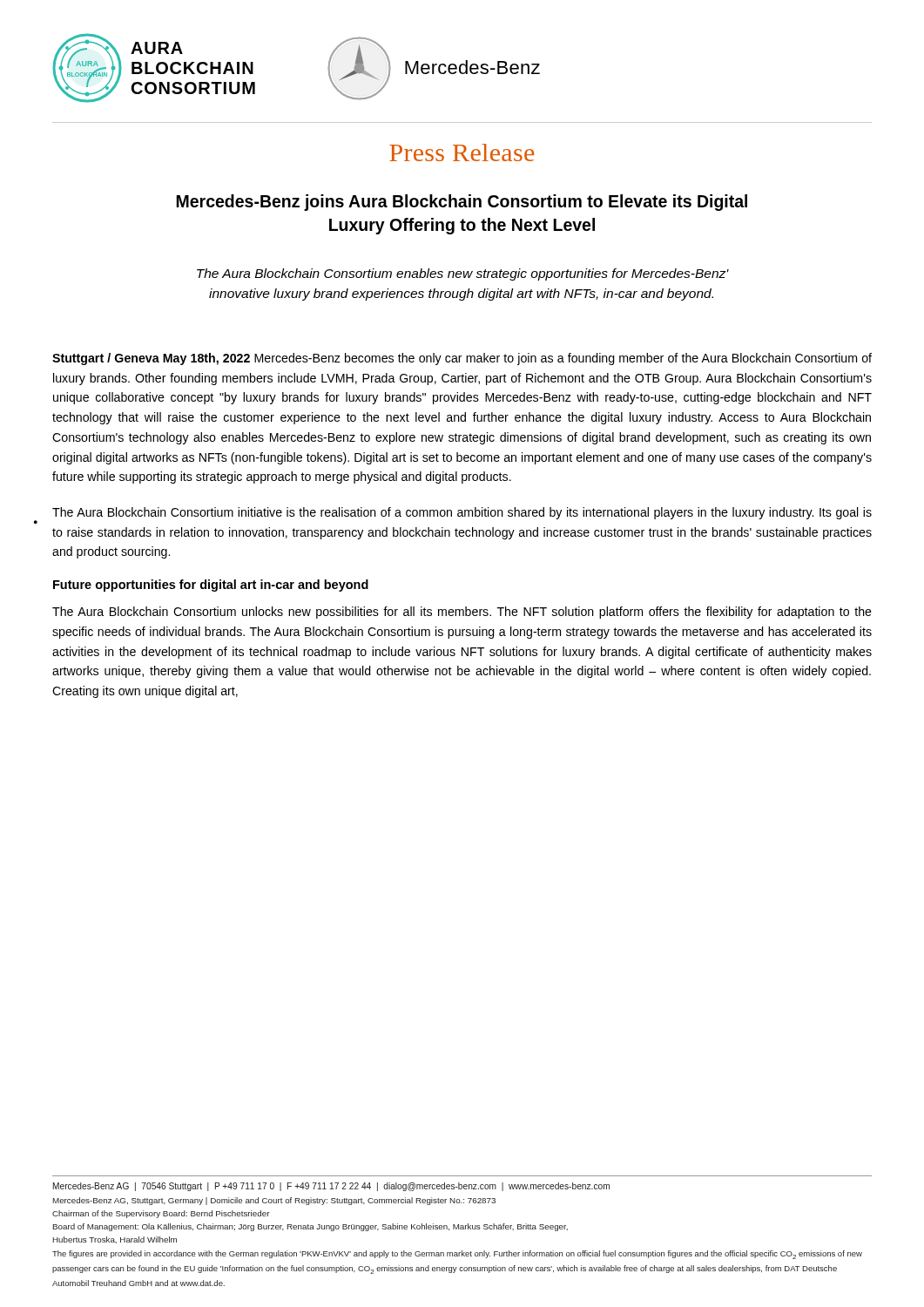Select the text starting "The Aura Blockchain Consortium initiative is the"
Viewport: 924px width, 1307px height.
tap(462, 532)
